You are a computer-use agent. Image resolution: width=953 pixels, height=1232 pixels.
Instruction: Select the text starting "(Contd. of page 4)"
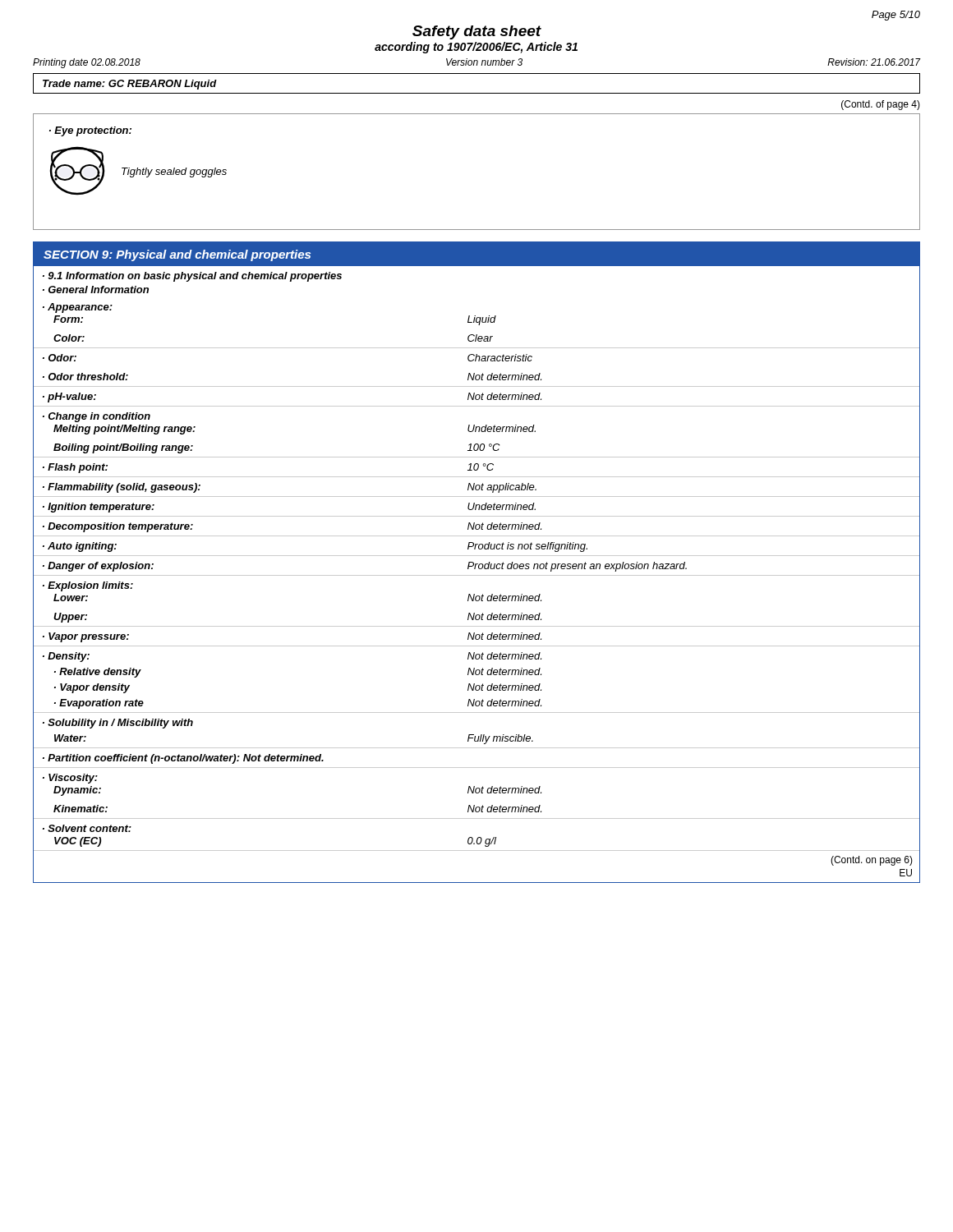click(x=880, y=104)
